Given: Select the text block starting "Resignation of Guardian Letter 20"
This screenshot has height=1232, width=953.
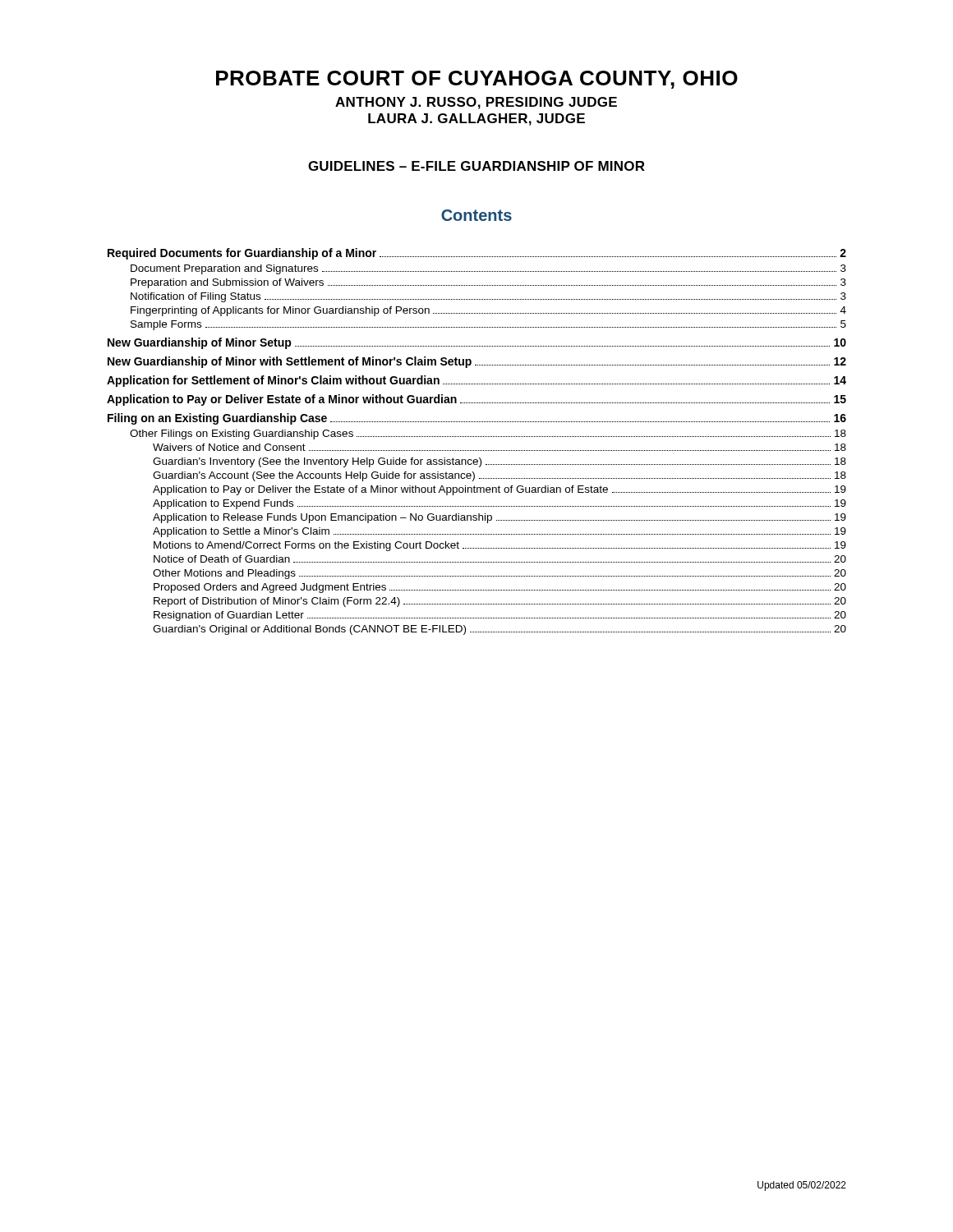Looking at the screenshot, I should (x=499, y=615).
